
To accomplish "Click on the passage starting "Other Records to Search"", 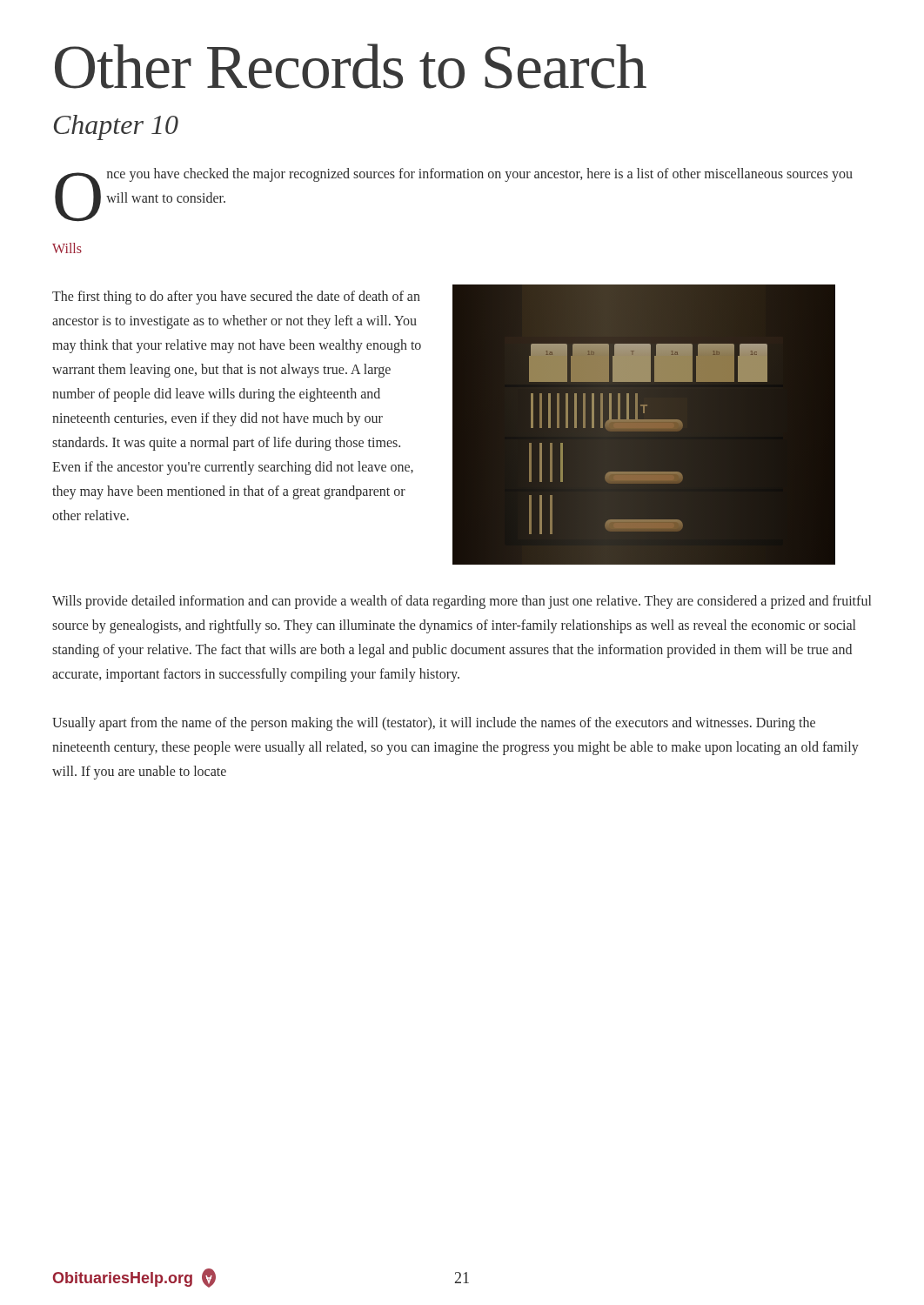I will [349, 67].
